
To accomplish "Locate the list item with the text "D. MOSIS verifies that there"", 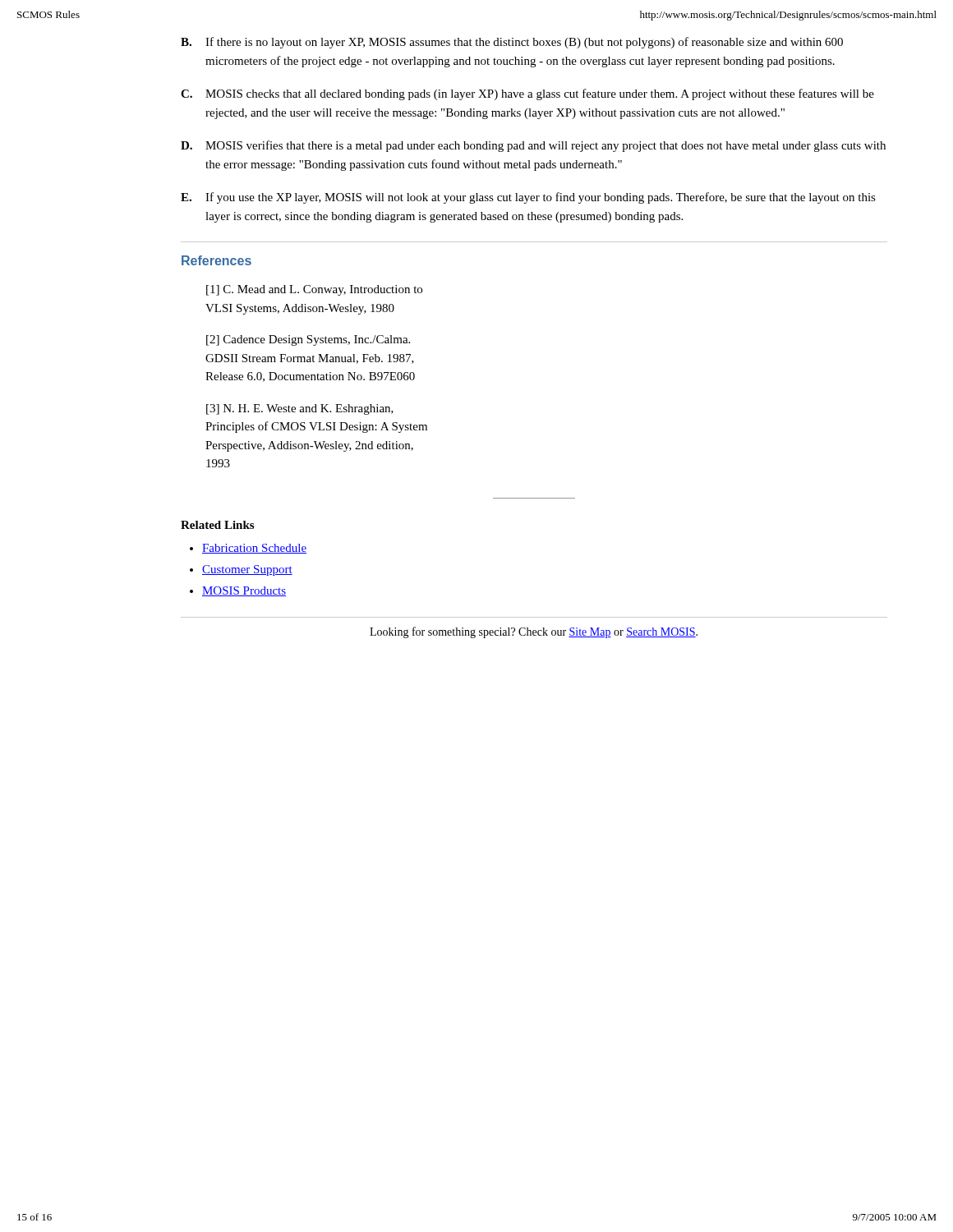I will pyautogui.click(x=534, y=155).
